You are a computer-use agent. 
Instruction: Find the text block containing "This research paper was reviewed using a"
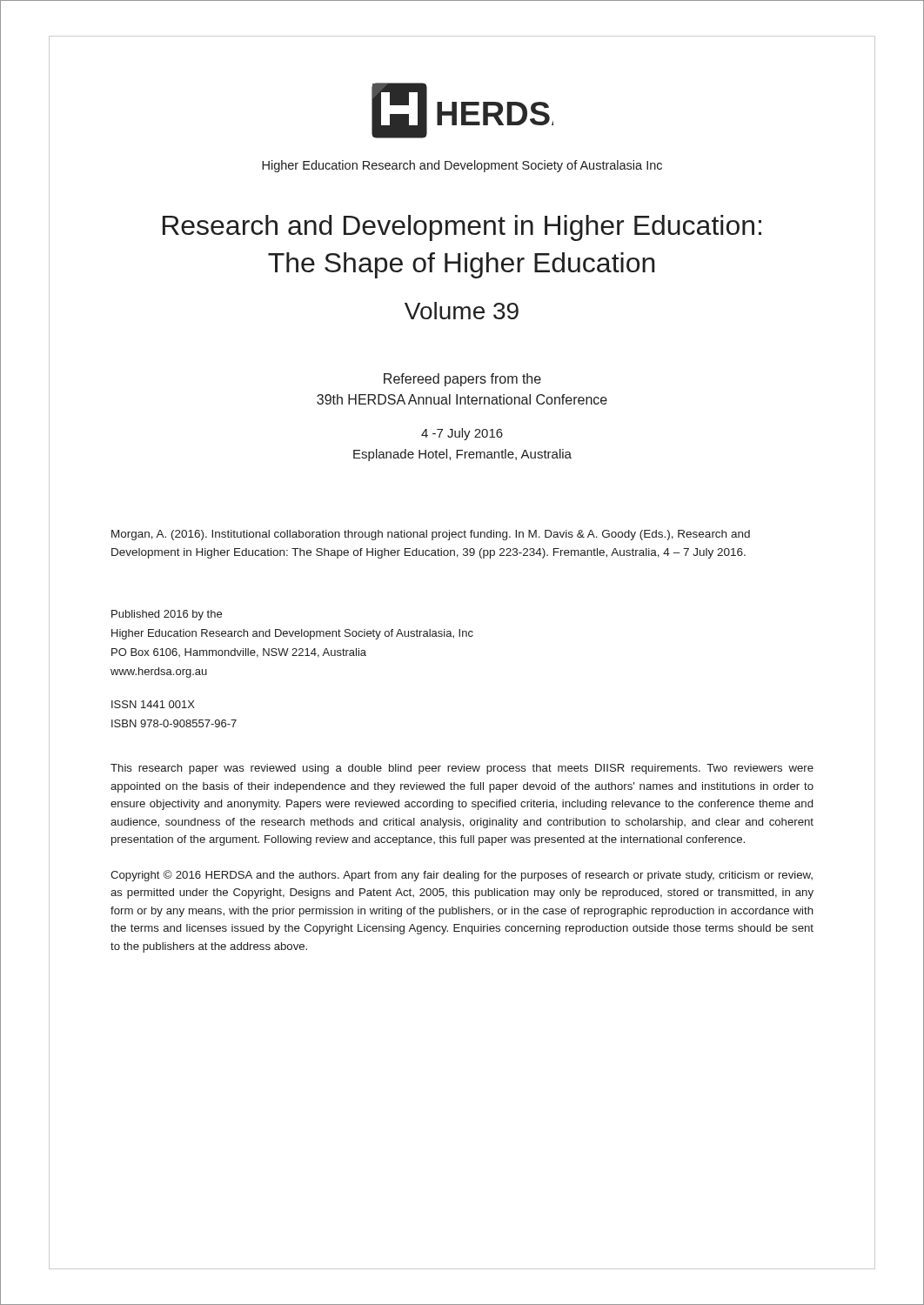462,804
